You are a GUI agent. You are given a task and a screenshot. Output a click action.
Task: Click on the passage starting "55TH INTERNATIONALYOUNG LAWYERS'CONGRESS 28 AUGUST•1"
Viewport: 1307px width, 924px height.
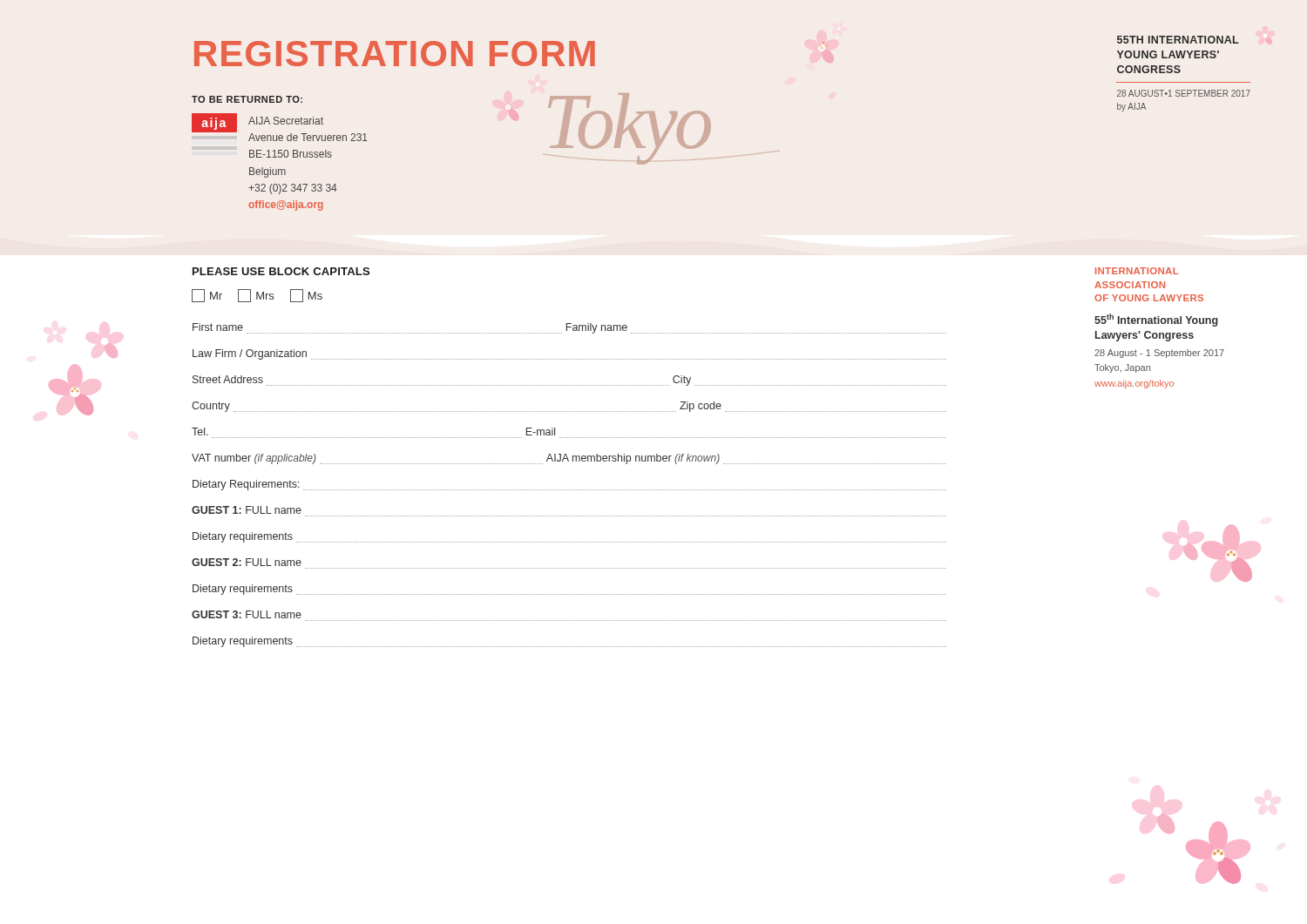click(x=1183, y=73)
